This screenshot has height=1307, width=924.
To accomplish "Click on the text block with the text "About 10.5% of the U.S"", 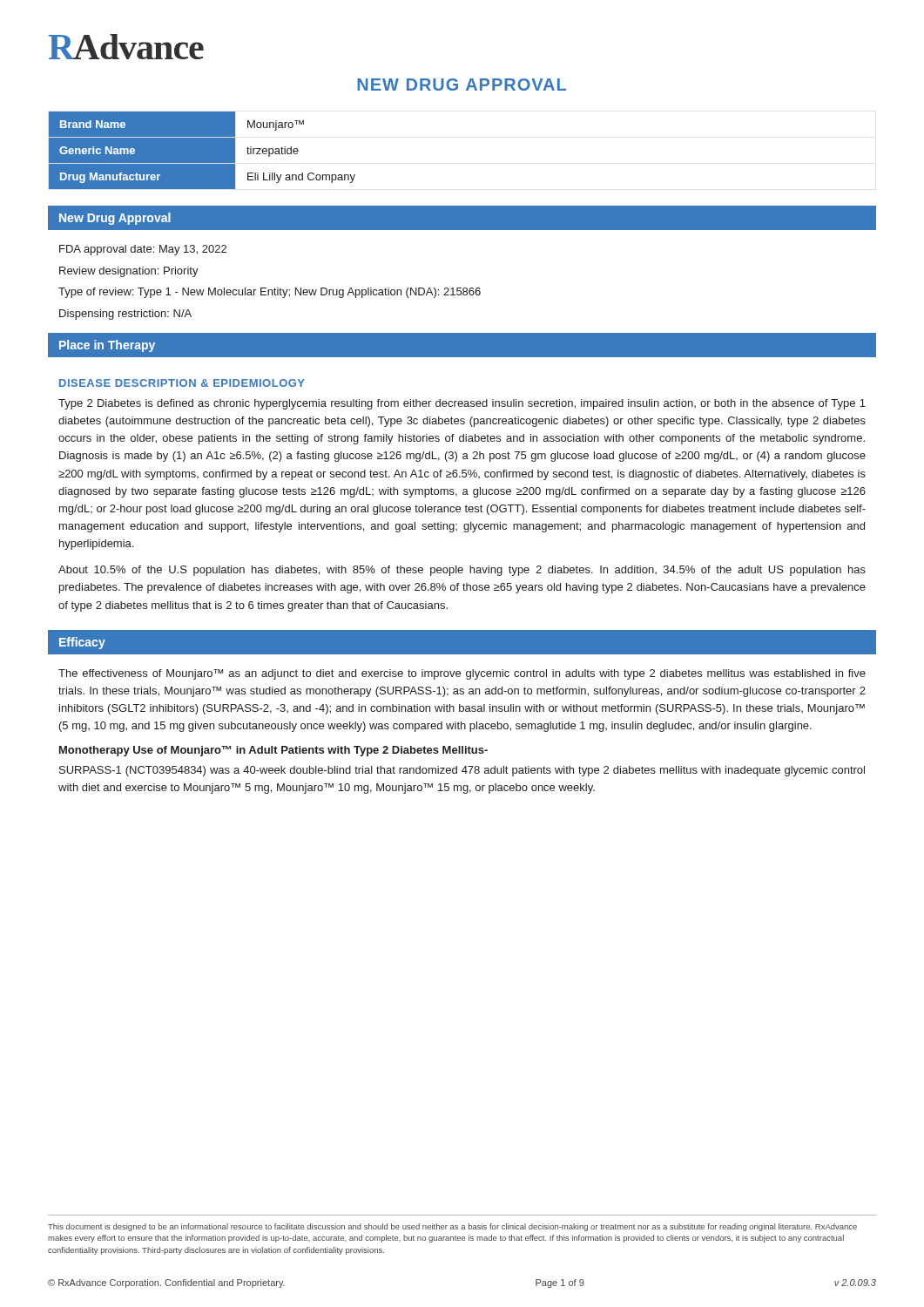I will [462, 587].
